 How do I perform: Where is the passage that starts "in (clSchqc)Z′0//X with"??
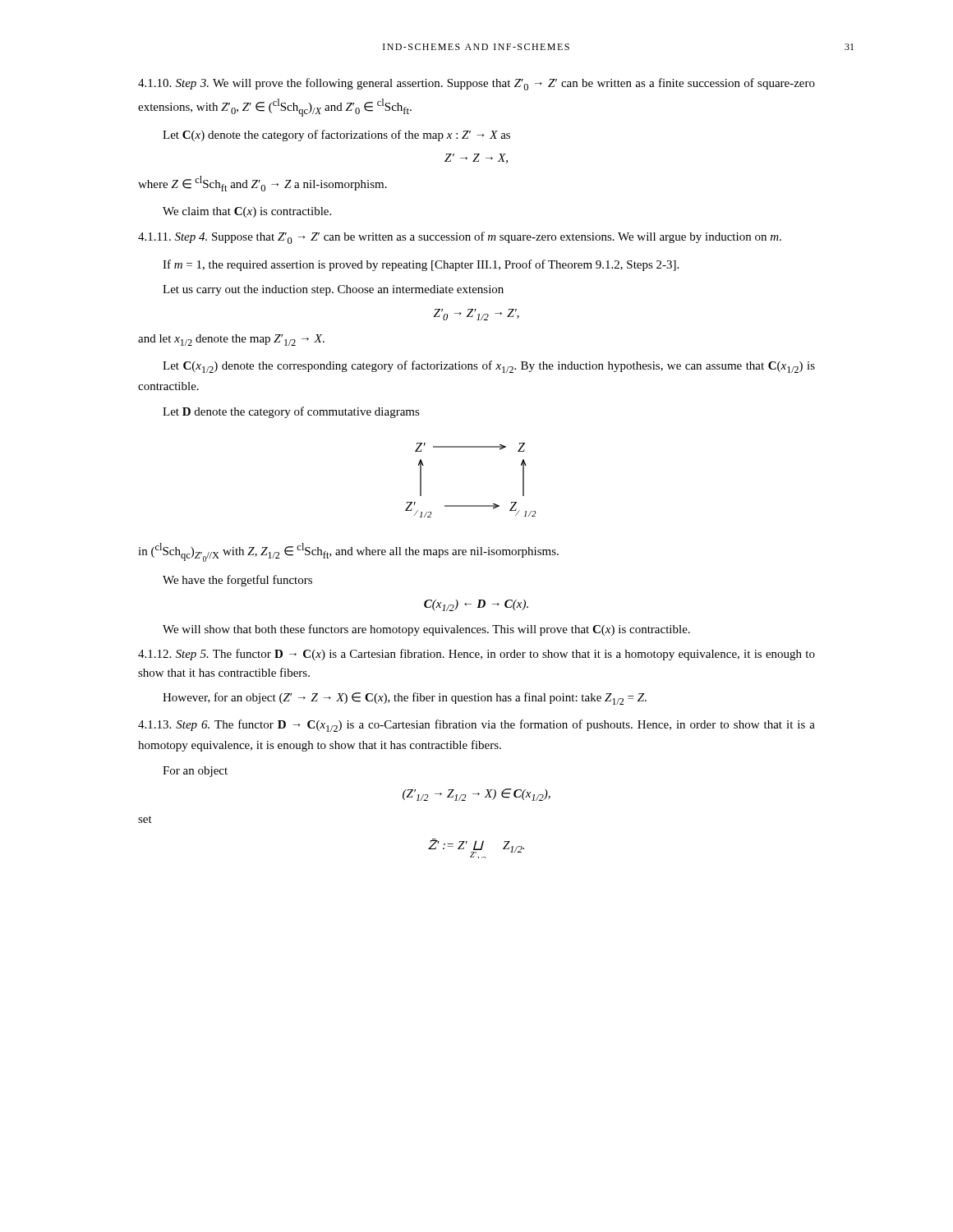click(x=349, y=552)
